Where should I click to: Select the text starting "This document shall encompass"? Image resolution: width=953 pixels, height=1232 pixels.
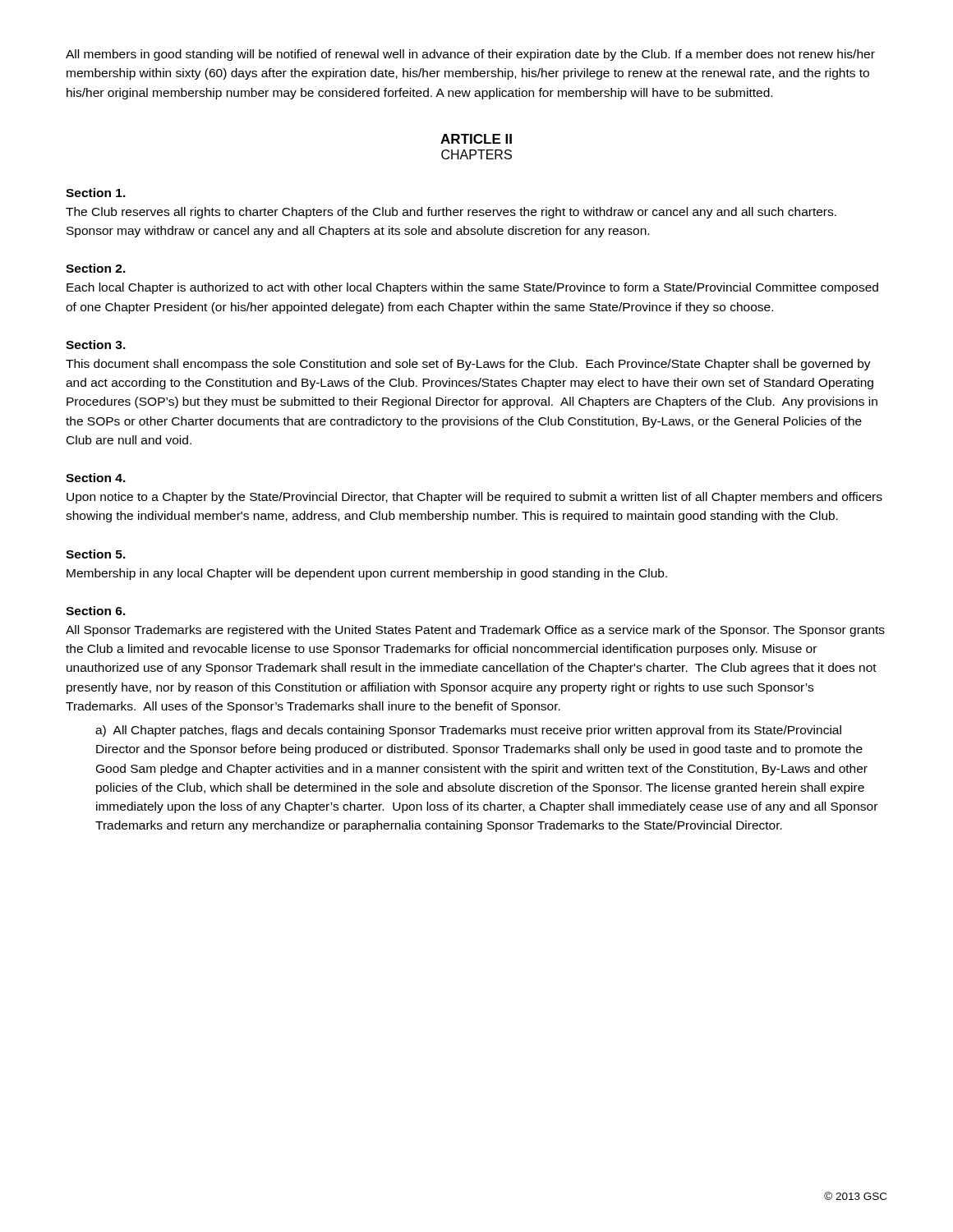click(x=472, y=401)
